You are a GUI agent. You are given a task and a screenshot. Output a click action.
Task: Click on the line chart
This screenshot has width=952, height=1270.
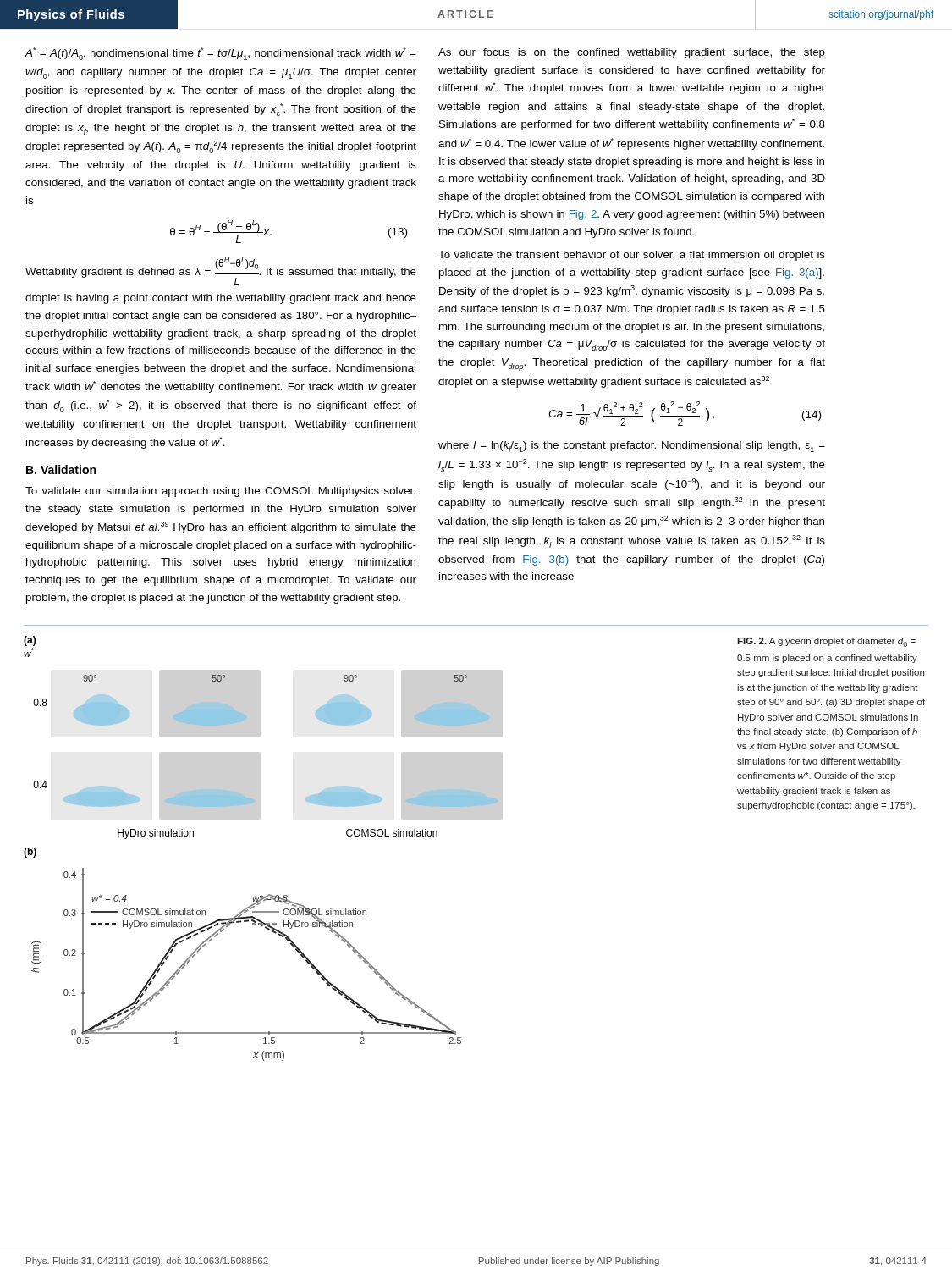(374, 965)
